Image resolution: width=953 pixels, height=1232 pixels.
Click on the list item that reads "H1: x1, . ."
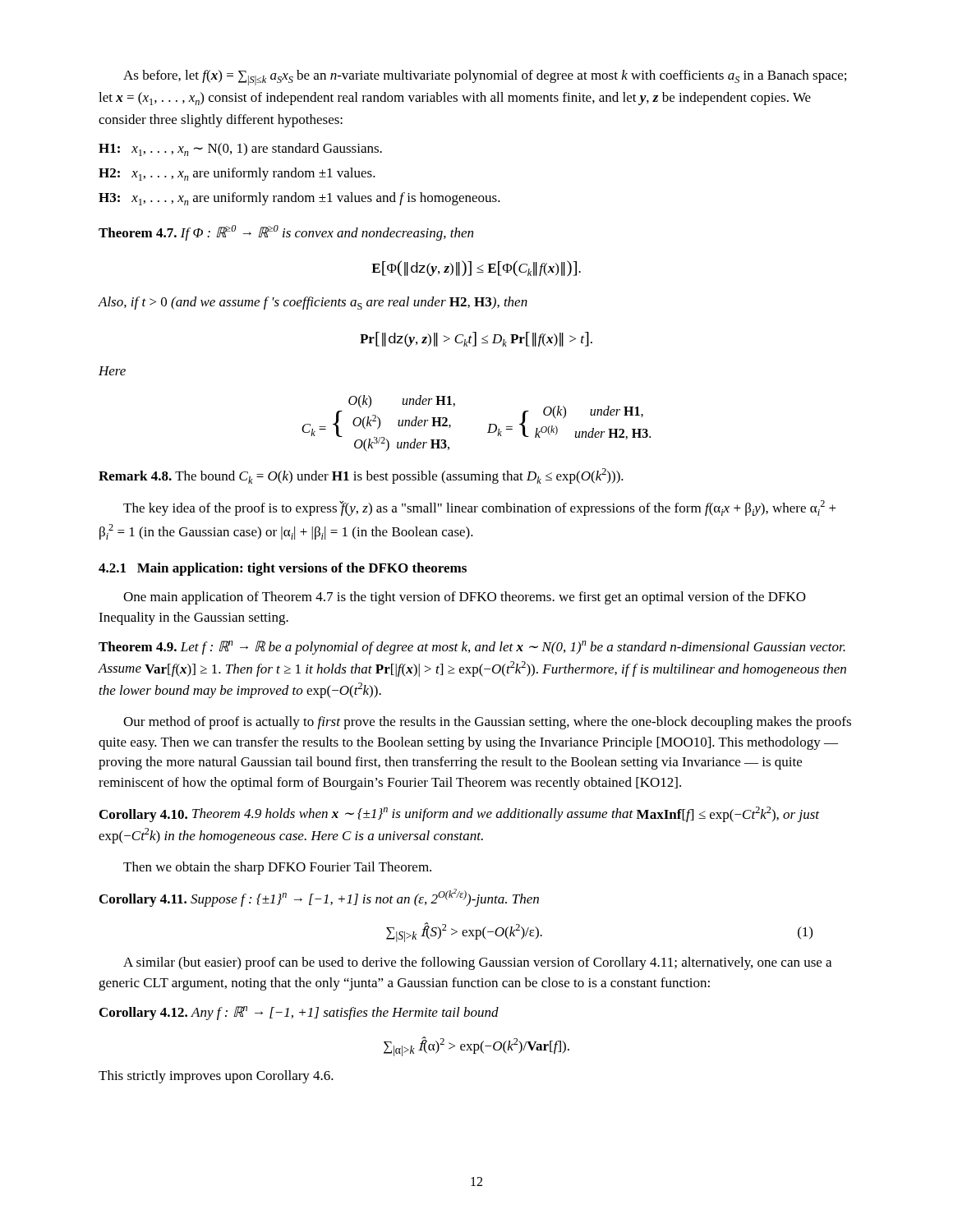tap(241, 150)
